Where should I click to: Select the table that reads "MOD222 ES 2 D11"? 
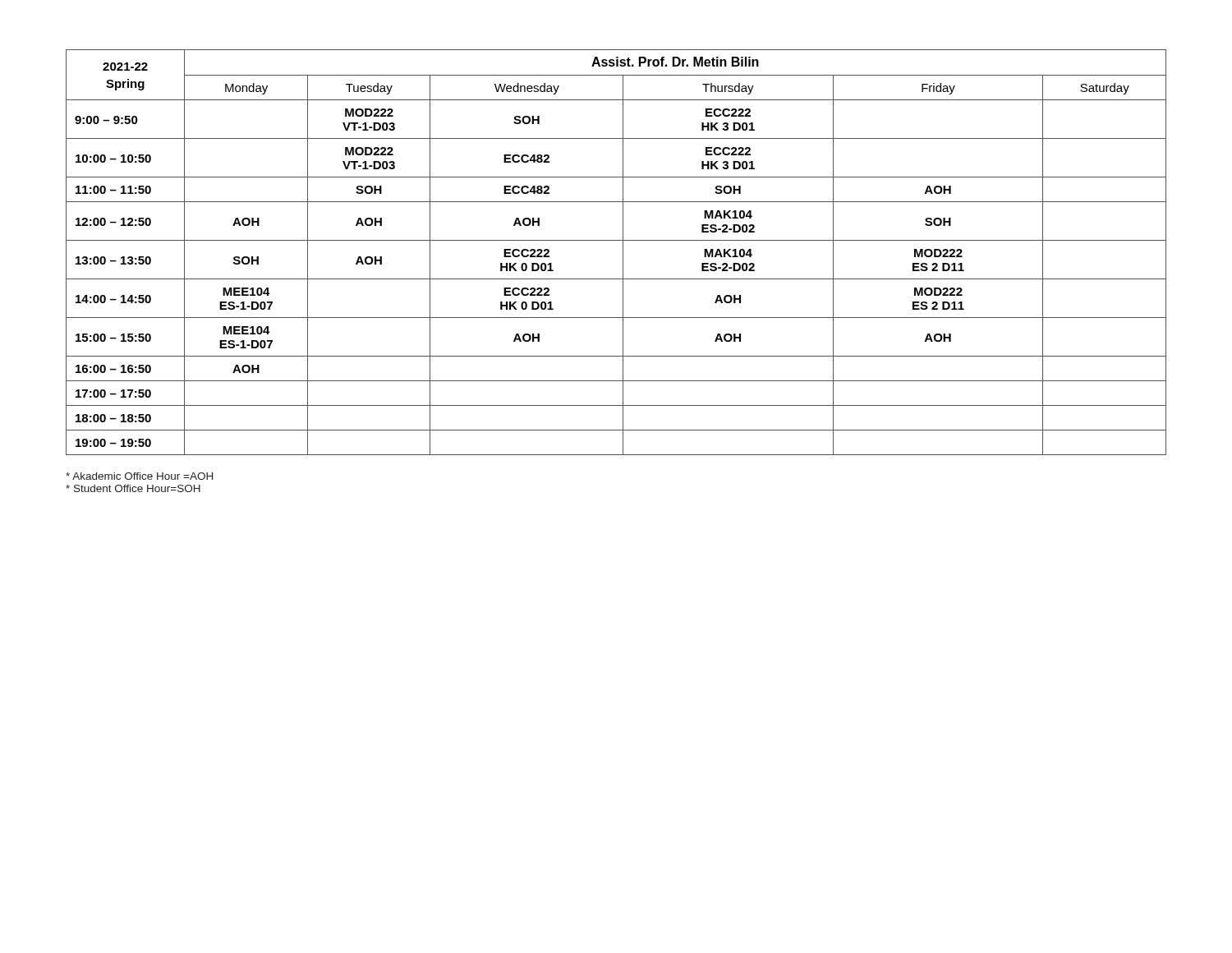[616, 252]
